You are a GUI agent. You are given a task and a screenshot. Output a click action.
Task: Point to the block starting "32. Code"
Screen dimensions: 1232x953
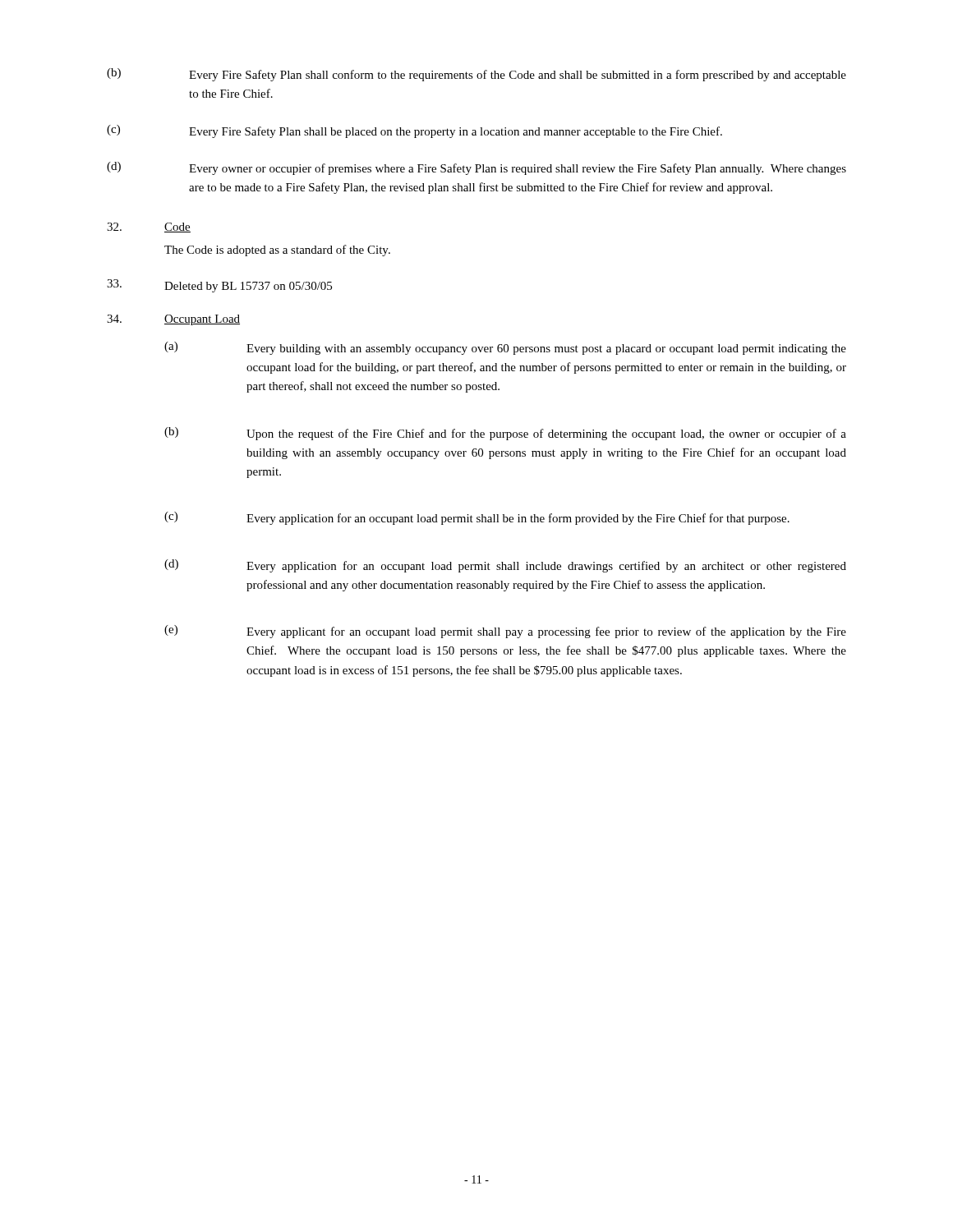116,227
